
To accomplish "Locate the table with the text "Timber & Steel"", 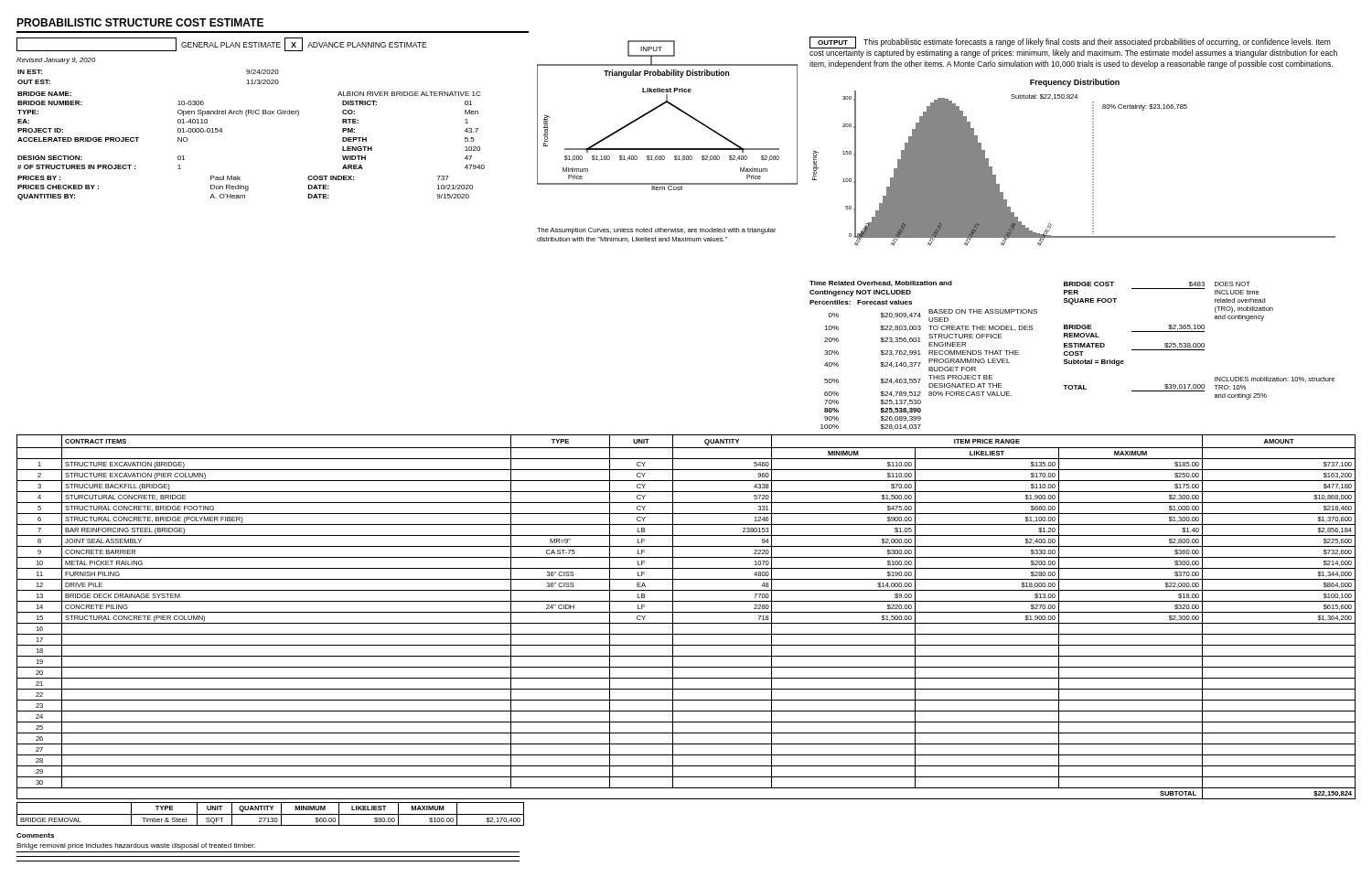I will point(270,814).
